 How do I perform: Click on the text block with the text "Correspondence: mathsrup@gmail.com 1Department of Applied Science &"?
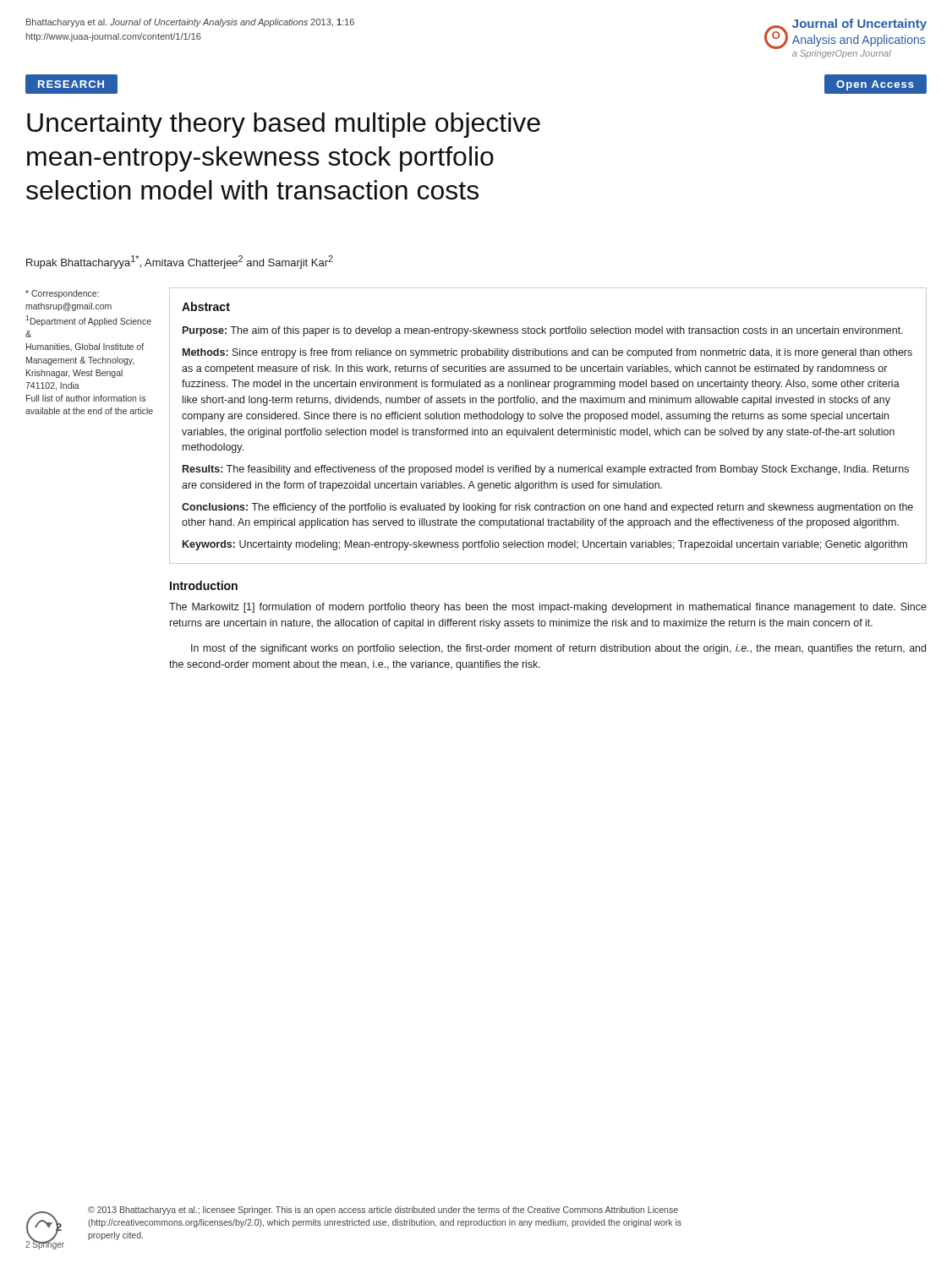click(x=89, y=352)
